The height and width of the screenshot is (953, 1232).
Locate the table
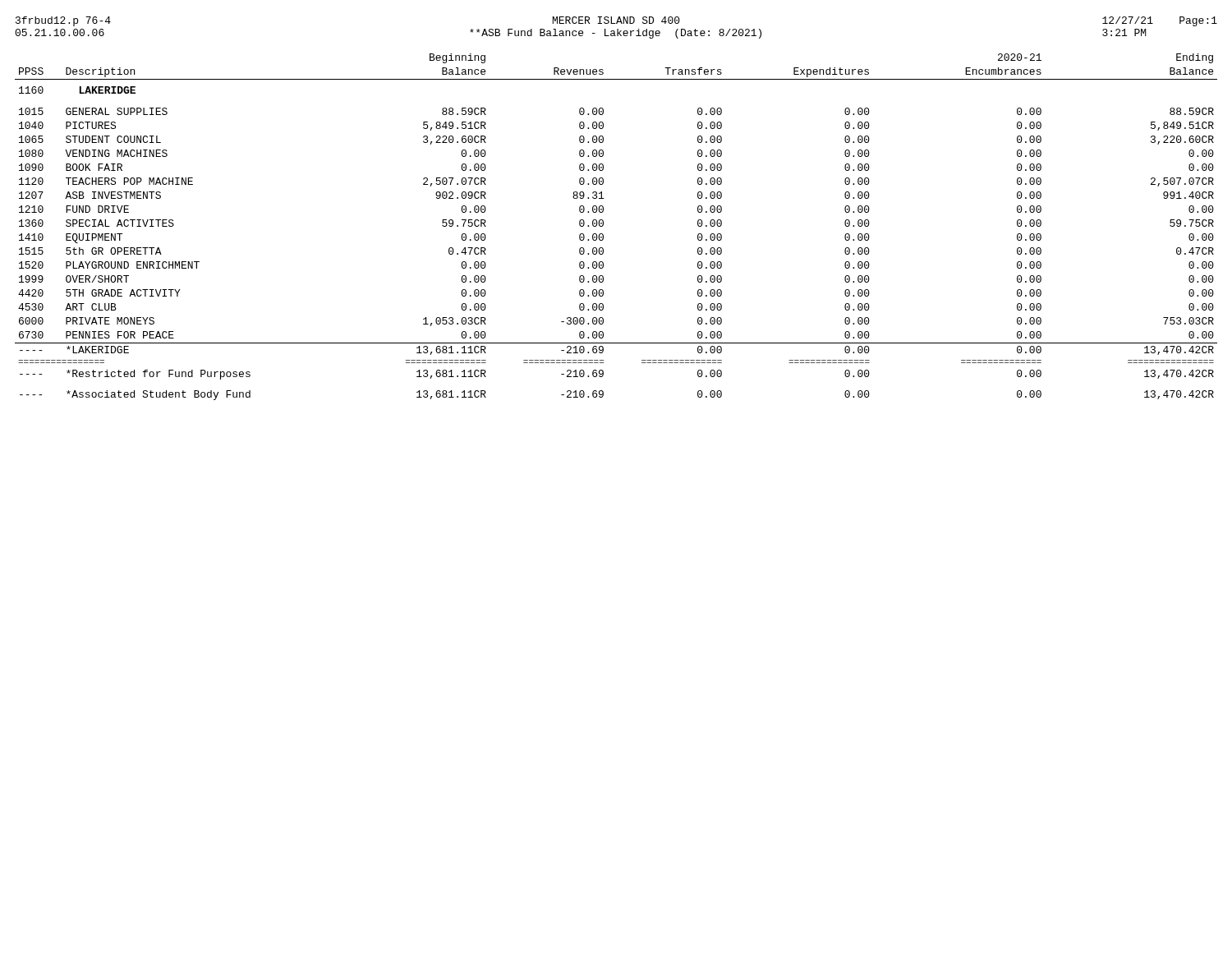616,226
